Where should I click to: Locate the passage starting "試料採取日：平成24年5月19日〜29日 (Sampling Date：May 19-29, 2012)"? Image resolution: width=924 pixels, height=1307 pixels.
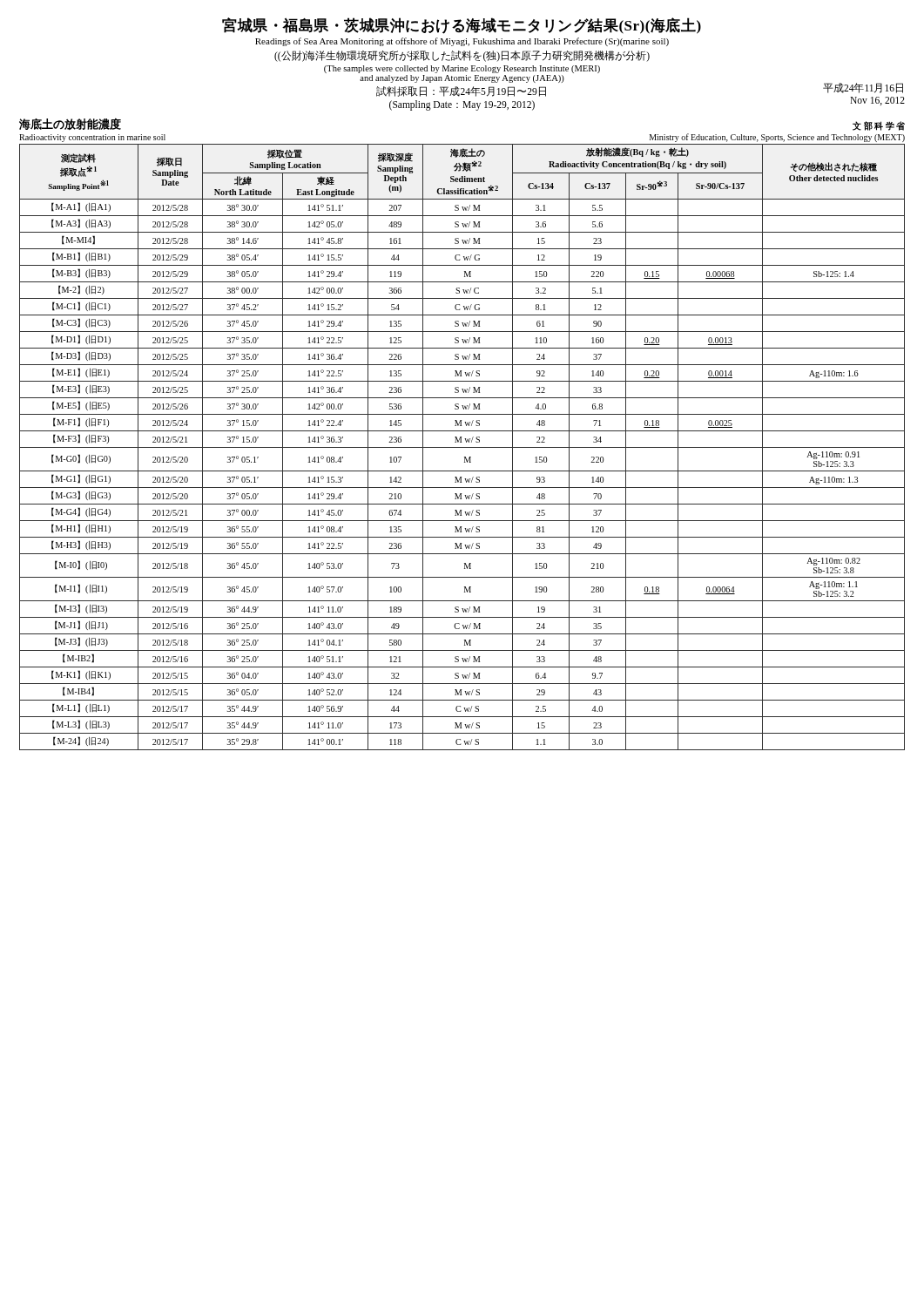(462, 98)
